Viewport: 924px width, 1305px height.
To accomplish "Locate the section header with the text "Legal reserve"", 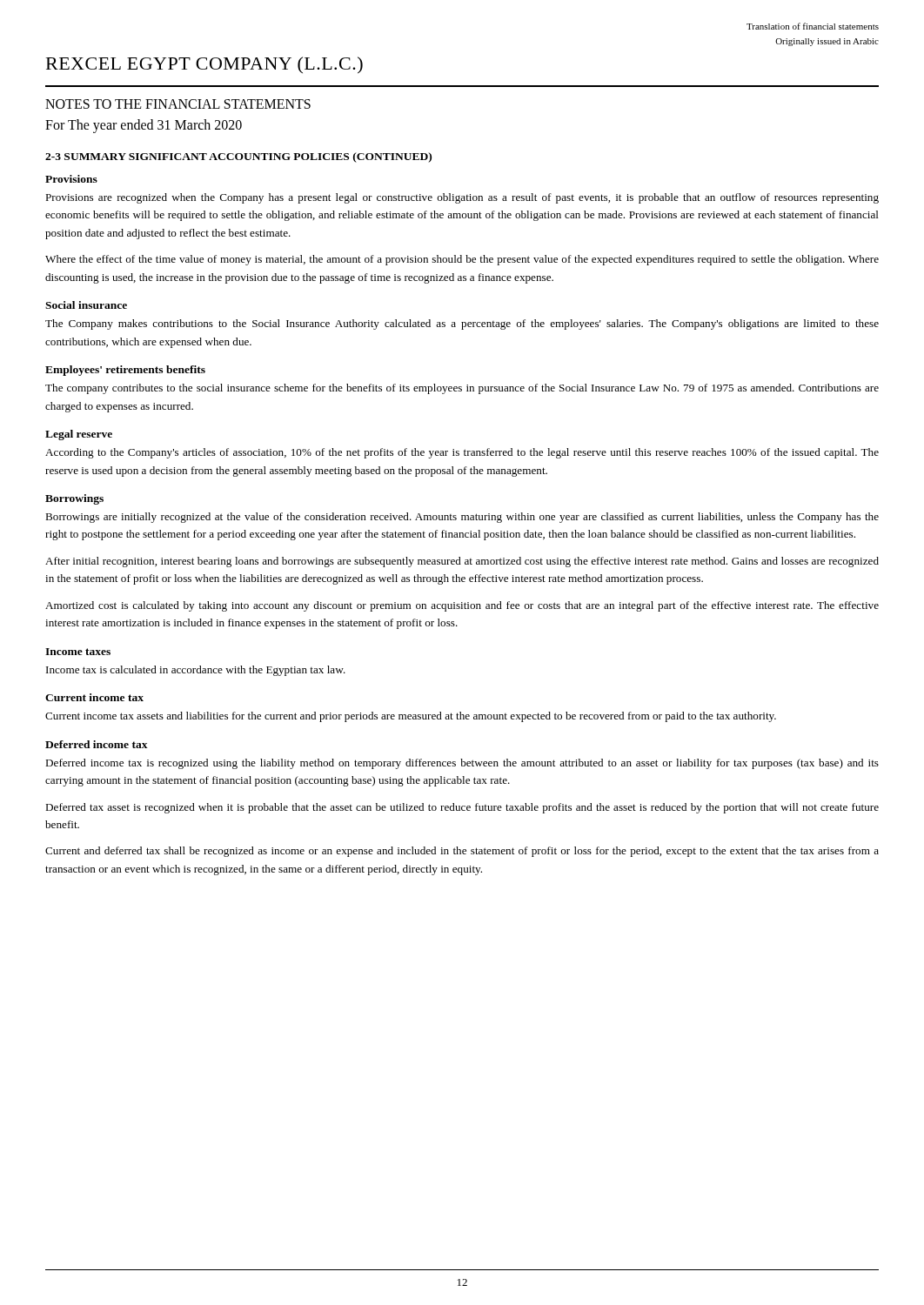I will pos(79,434).
